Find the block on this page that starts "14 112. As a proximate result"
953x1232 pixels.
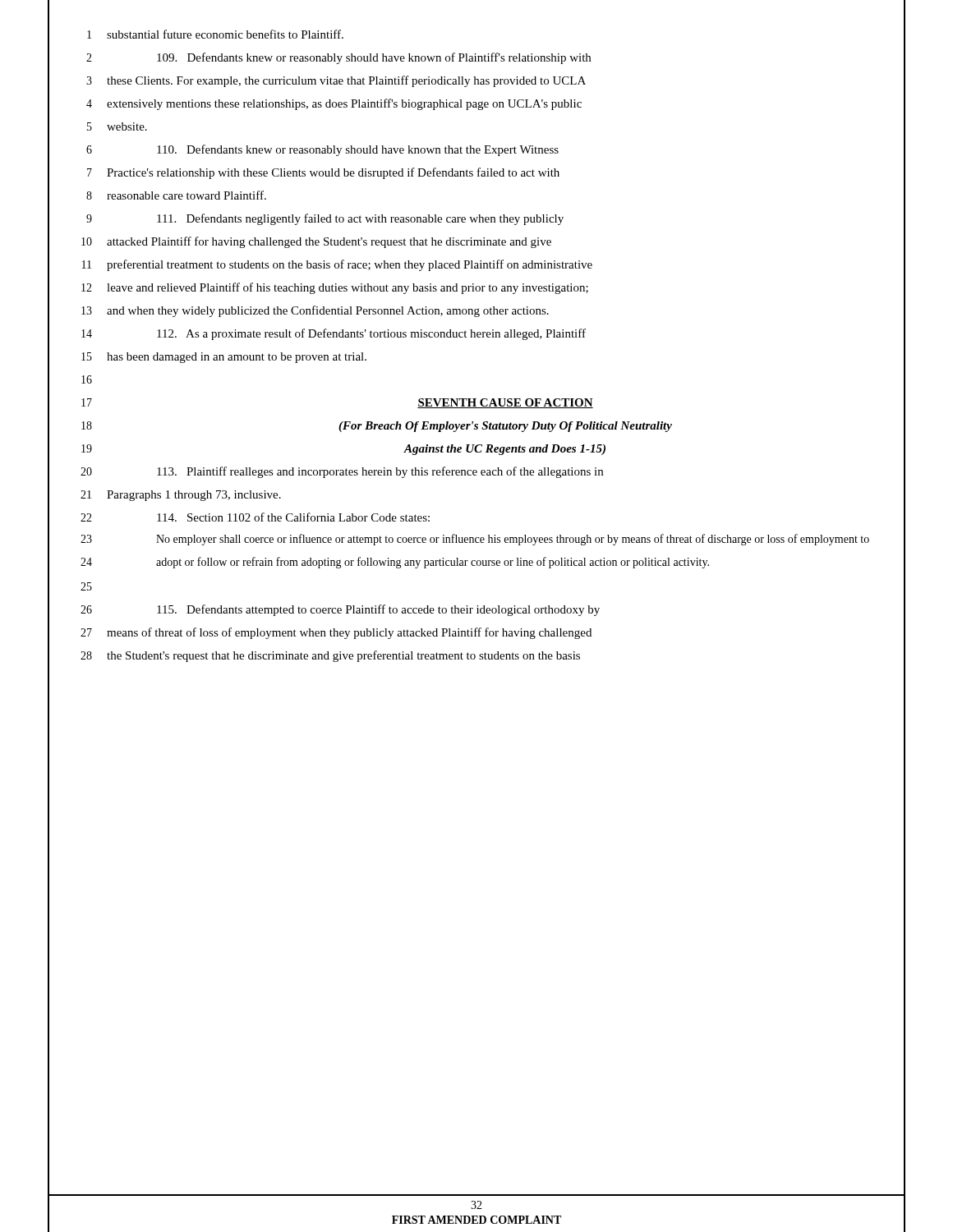tap(476, 347)
